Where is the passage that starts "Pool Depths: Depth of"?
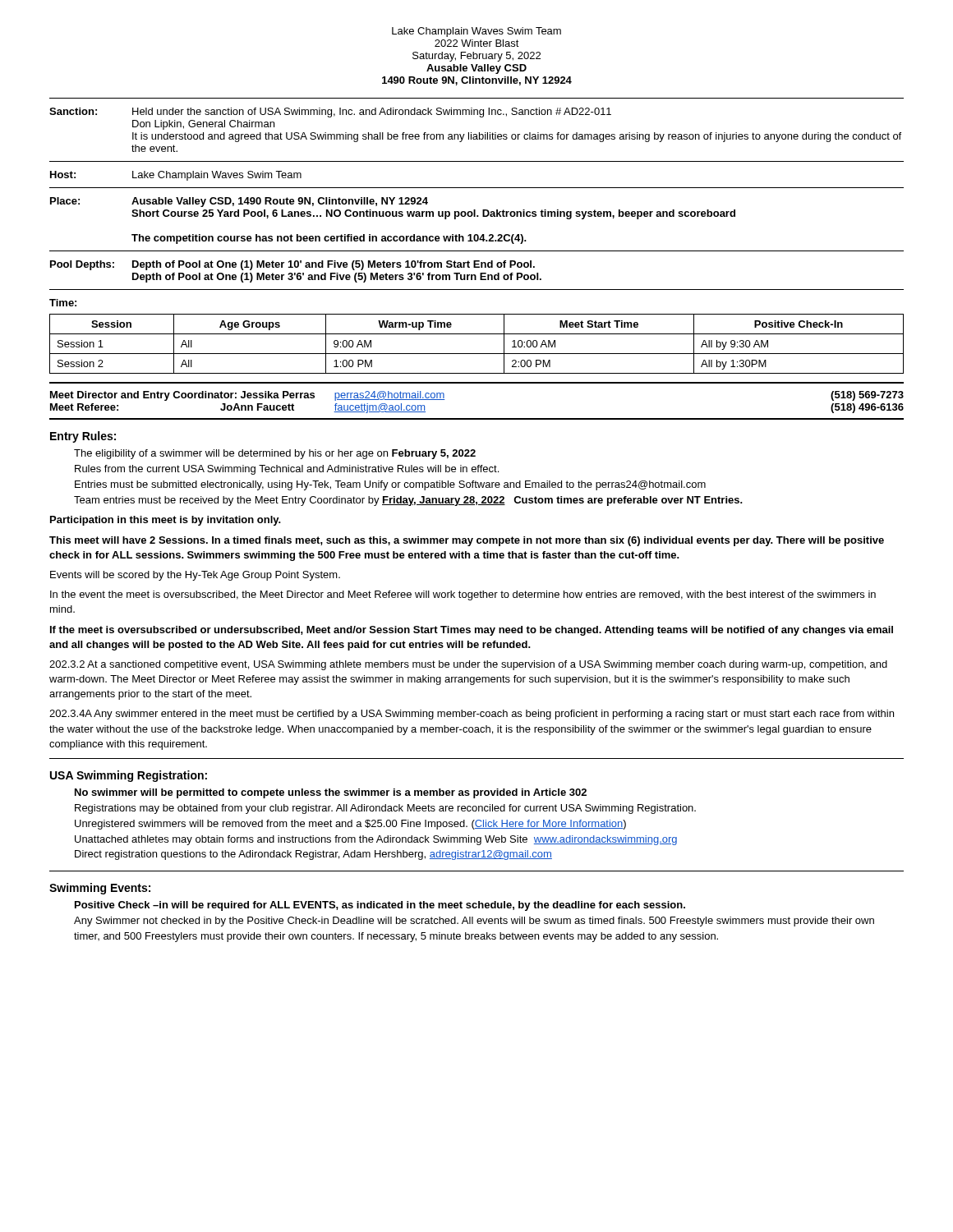953x1232 pixels. coord(476,270)
